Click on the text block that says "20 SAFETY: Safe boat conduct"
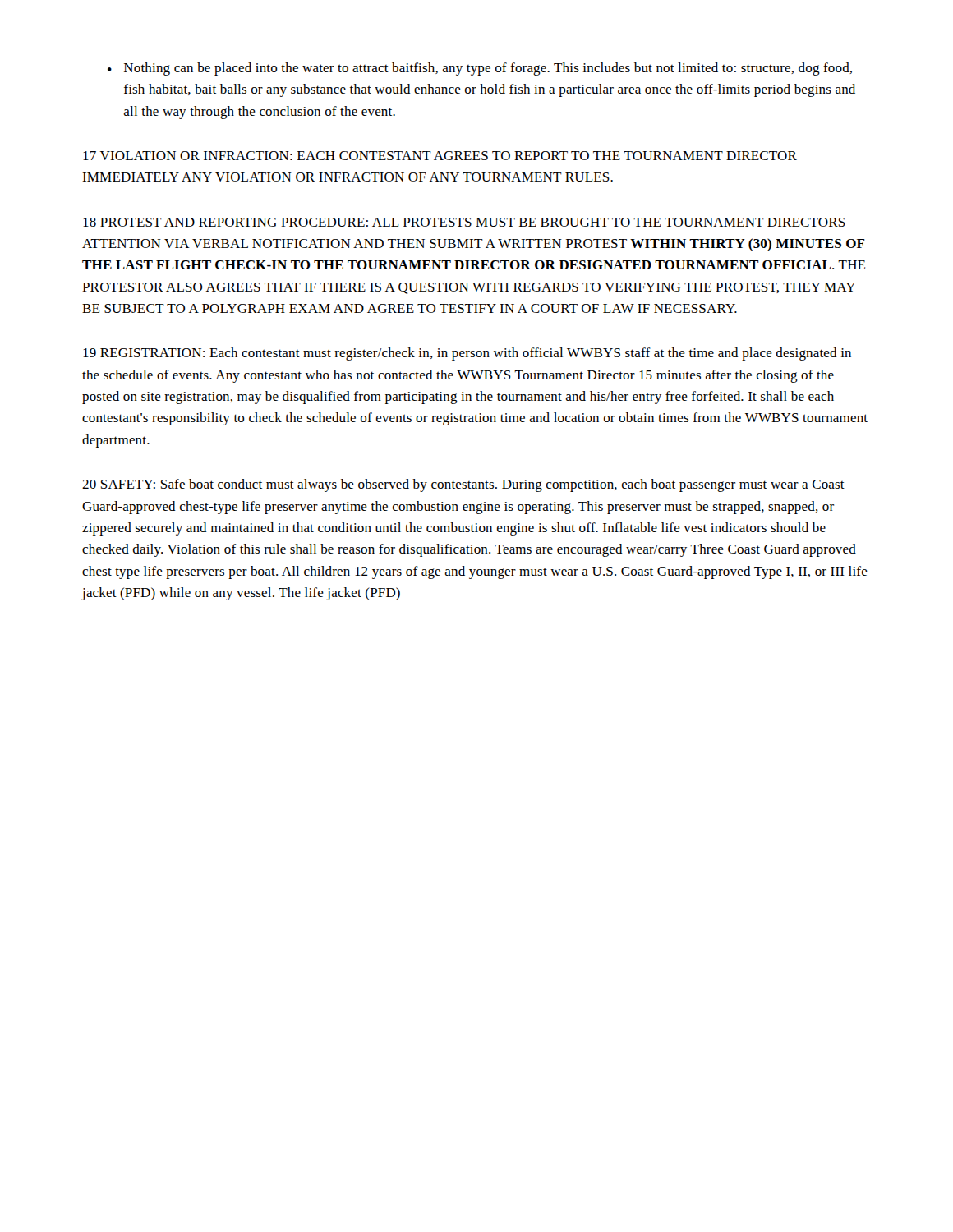The image size is (953, 1232). [475, 538]
